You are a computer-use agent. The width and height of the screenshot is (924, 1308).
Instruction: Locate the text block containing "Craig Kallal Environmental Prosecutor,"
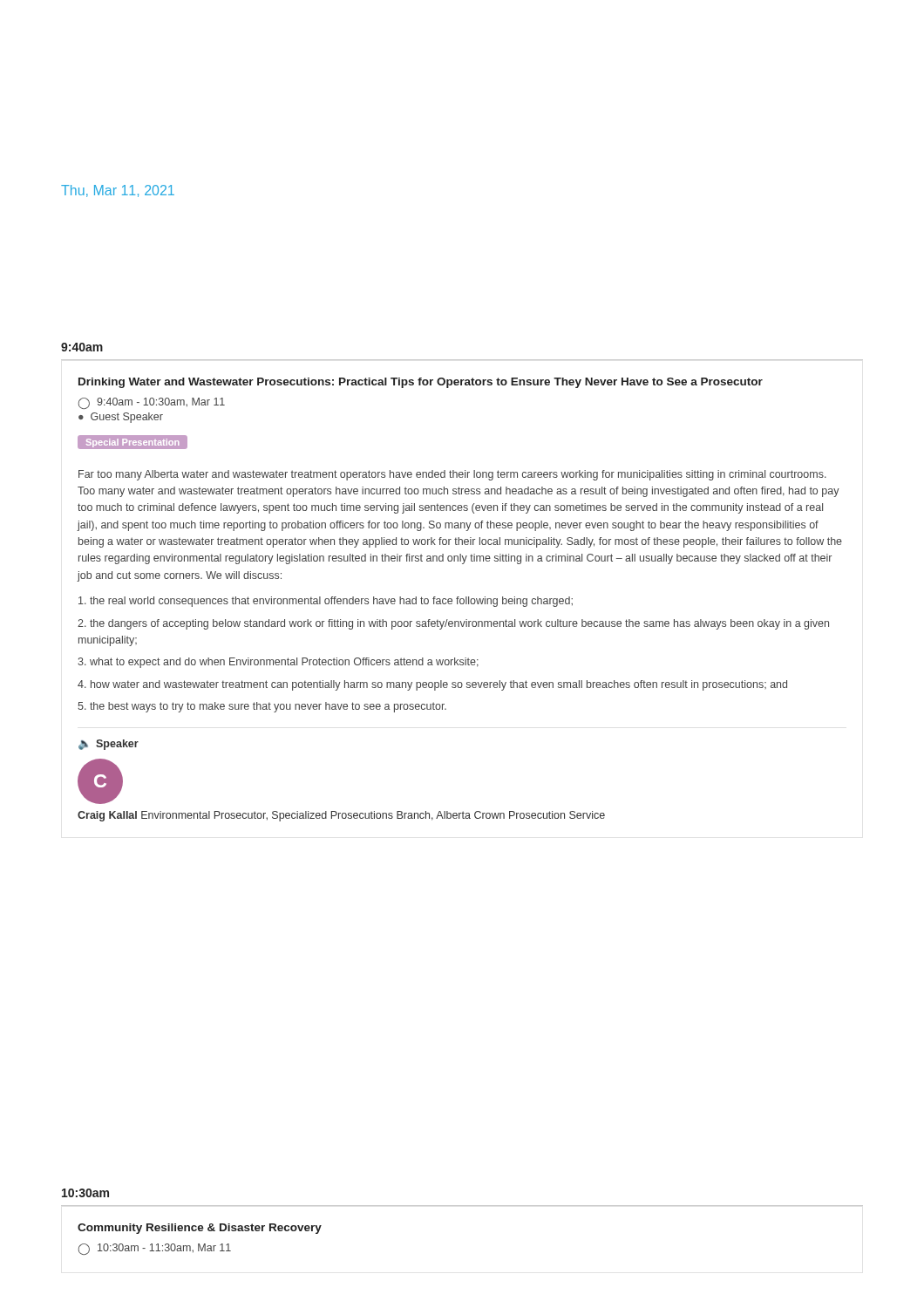point(341,816)
